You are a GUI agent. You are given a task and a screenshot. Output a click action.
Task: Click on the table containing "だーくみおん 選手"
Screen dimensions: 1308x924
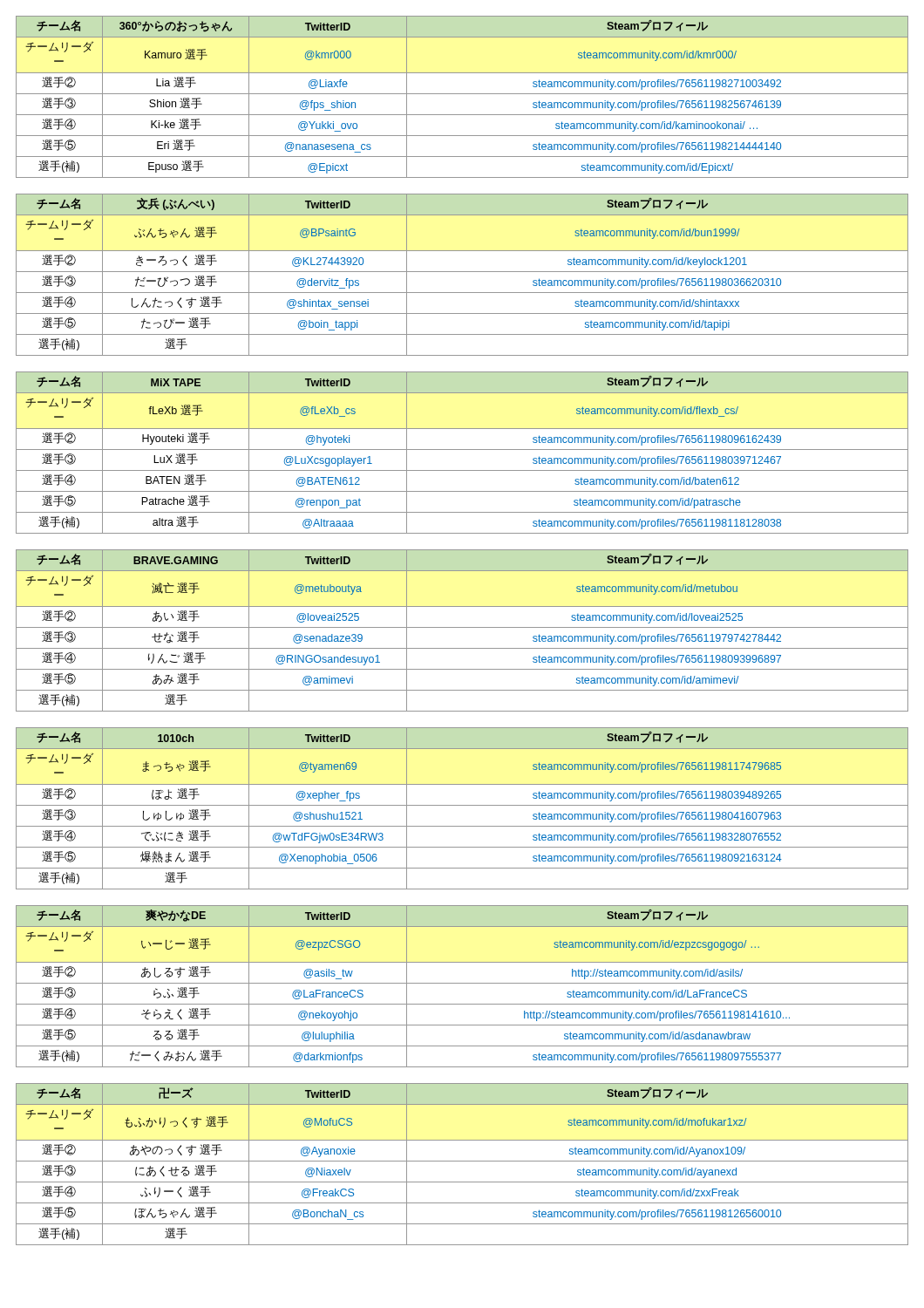pos(462,986)
